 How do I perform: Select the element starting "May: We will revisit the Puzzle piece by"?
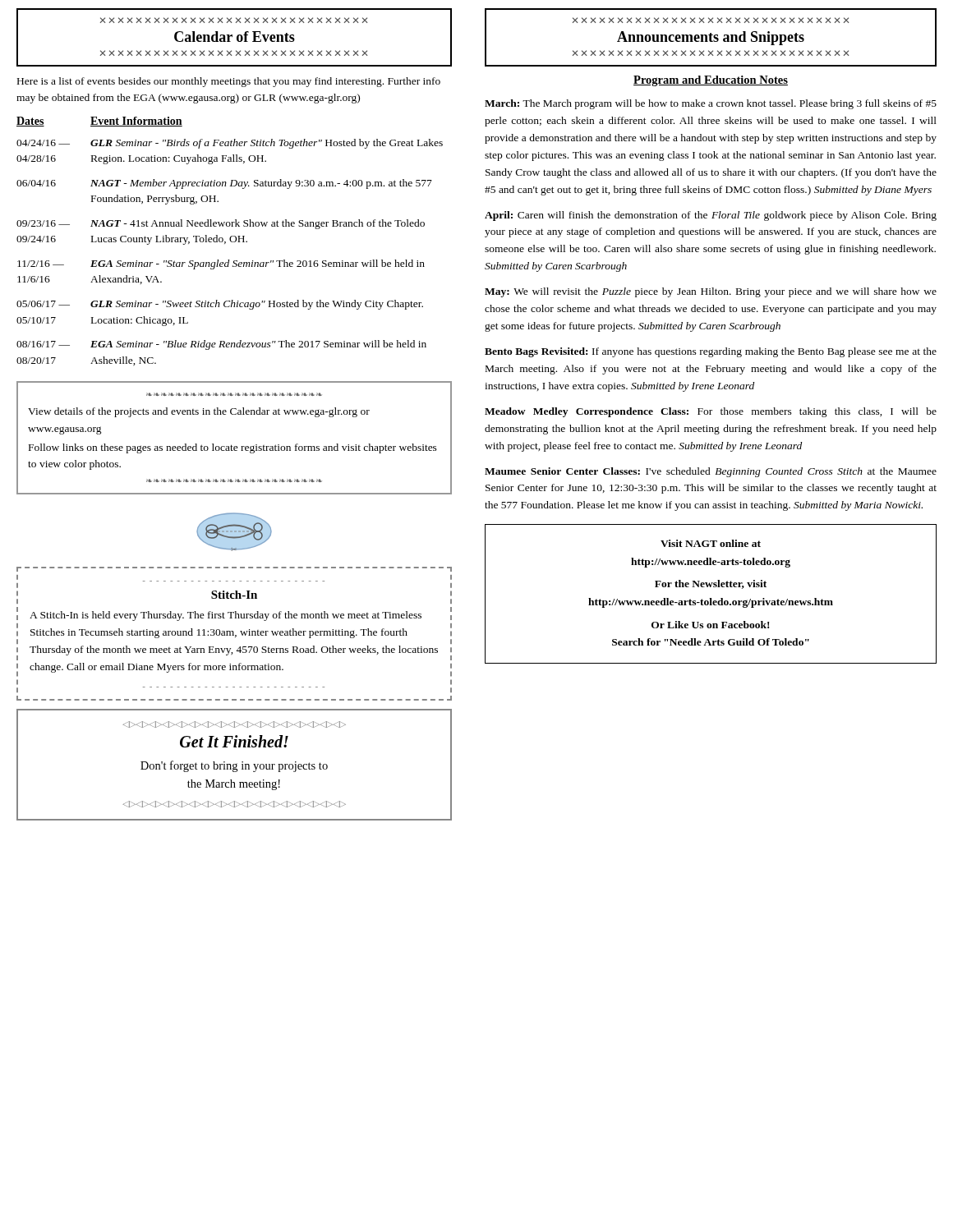point(711,309)
